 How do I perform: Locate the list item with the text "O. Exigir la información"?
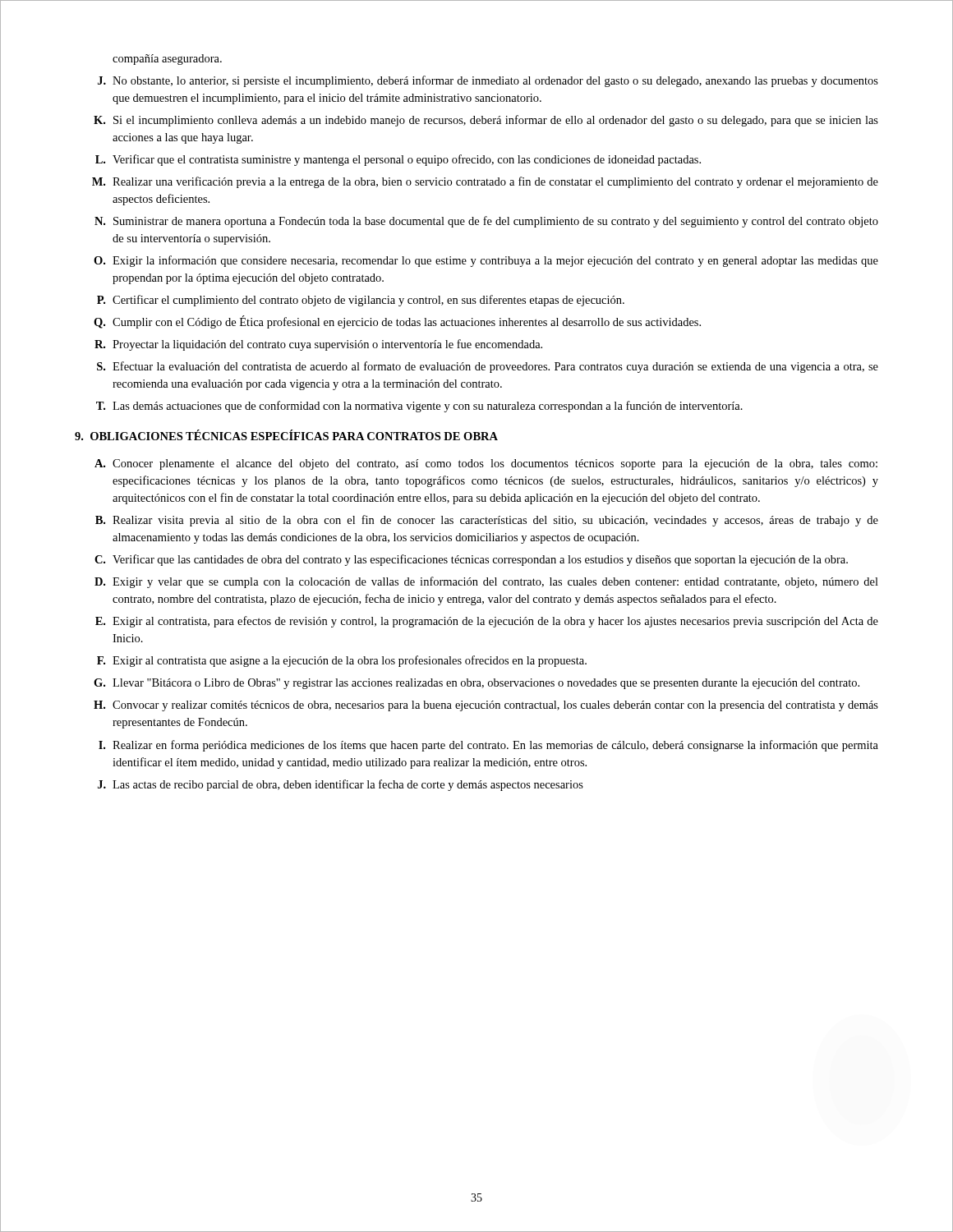tap(476, 270)
